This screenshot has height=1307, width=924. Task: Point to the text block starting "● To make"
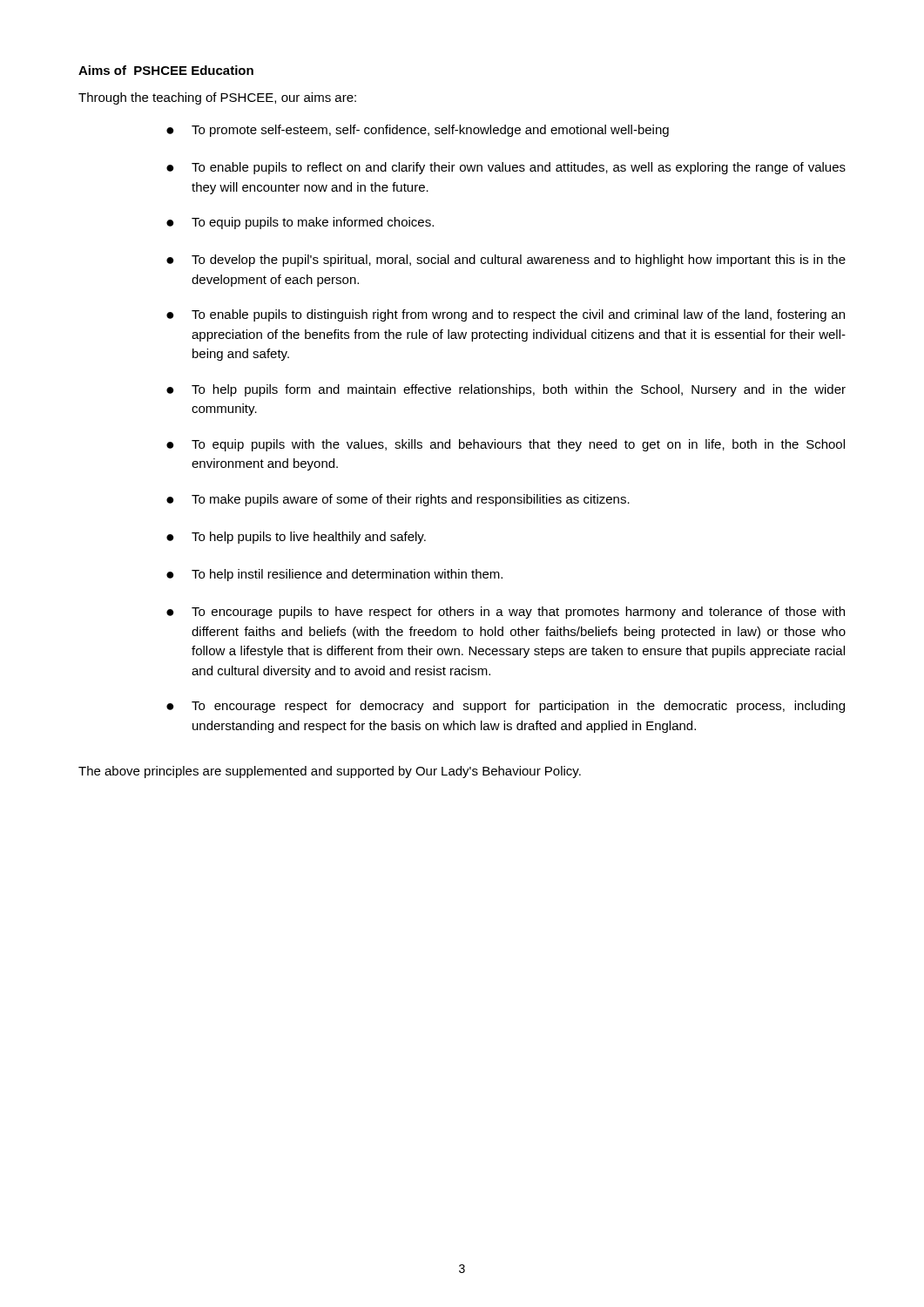click(x=506, y=500)
